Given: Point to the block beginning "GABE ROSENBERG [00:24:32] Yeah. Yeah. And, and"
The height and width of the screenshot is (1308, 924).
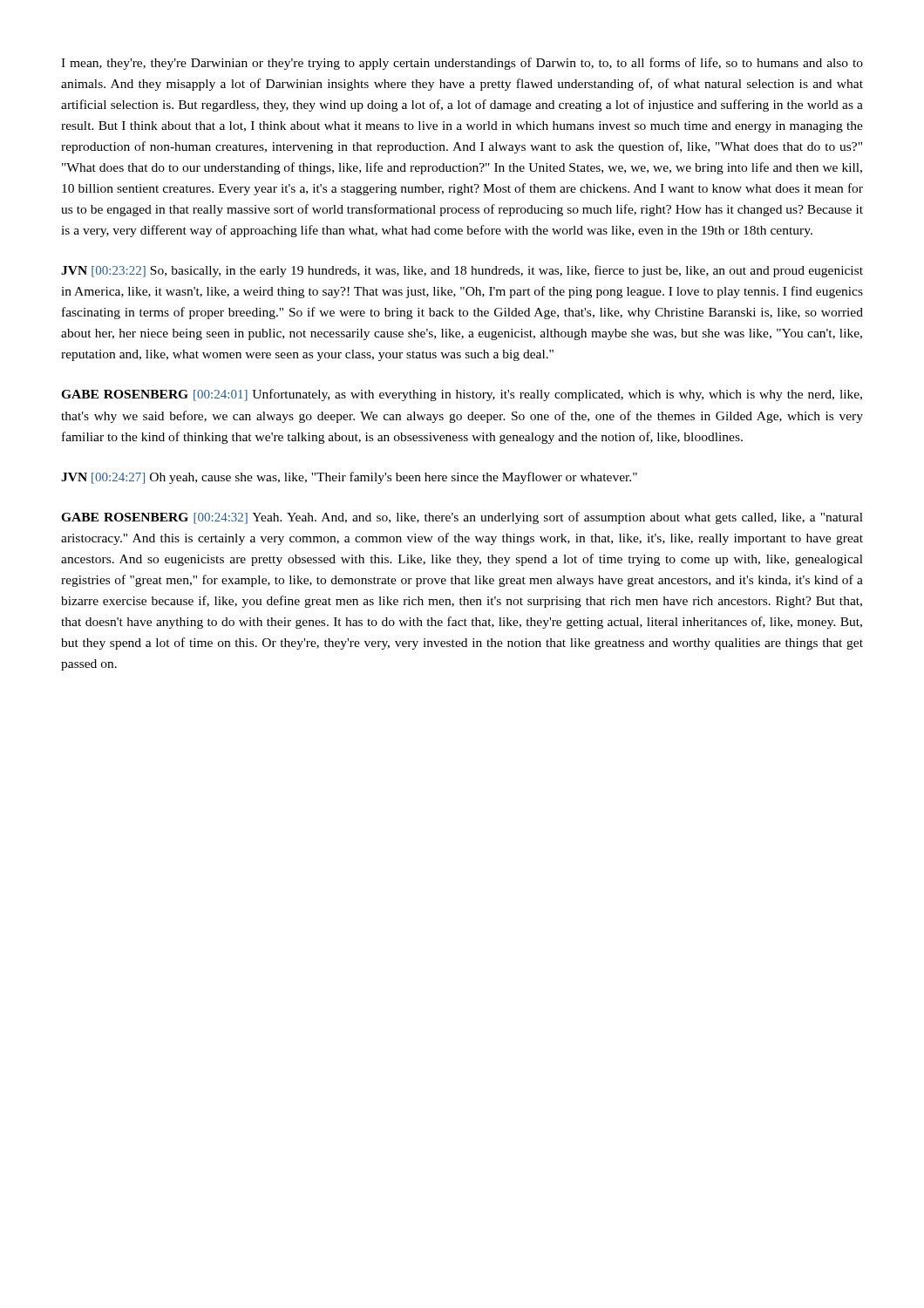Looking at the screenshot, I should coord(462,590).
